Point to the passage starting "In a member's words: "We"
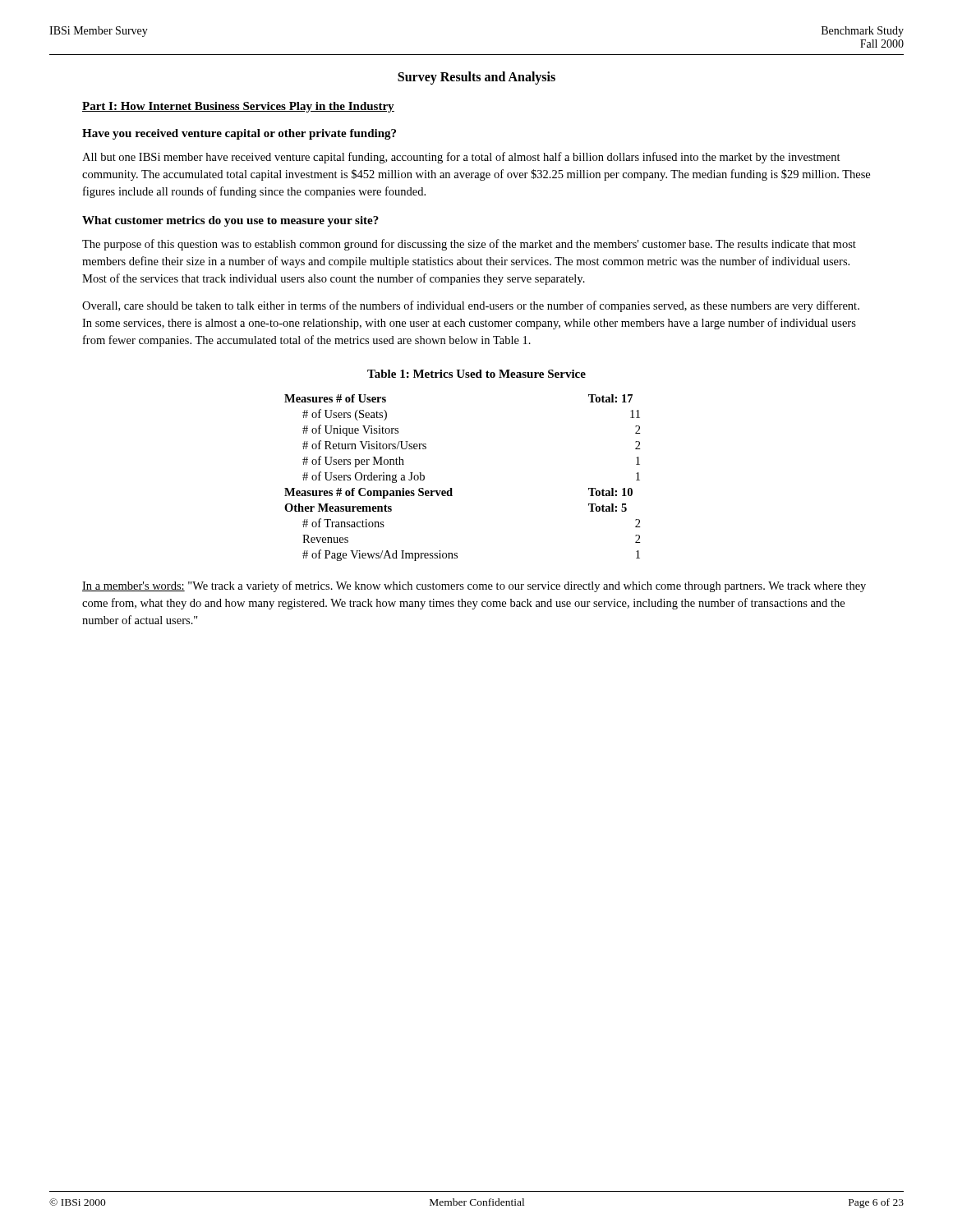 tap(474, 603)
